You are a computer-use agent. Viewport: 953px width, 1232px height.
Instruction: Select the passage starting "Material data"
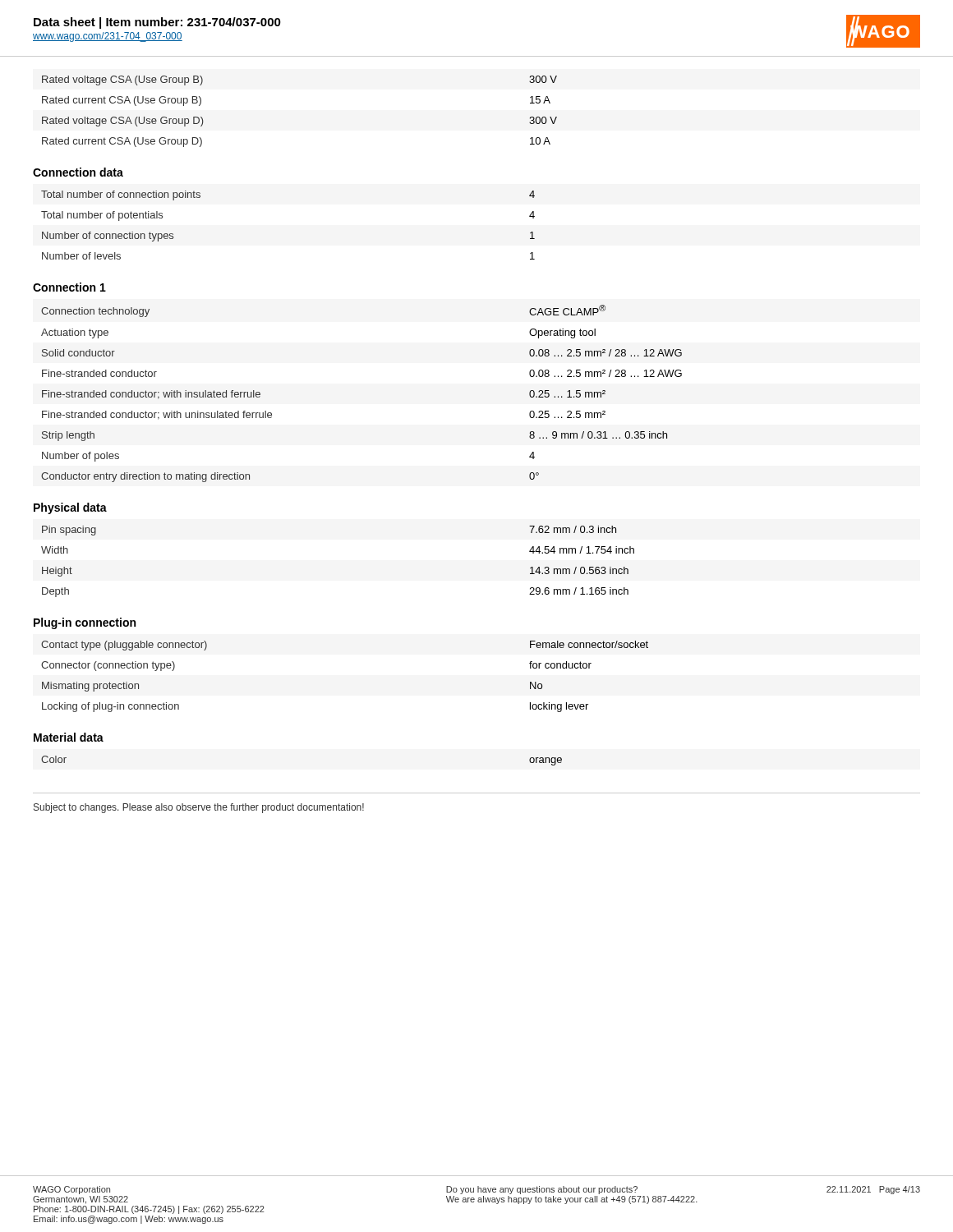[x=68, y=738]
